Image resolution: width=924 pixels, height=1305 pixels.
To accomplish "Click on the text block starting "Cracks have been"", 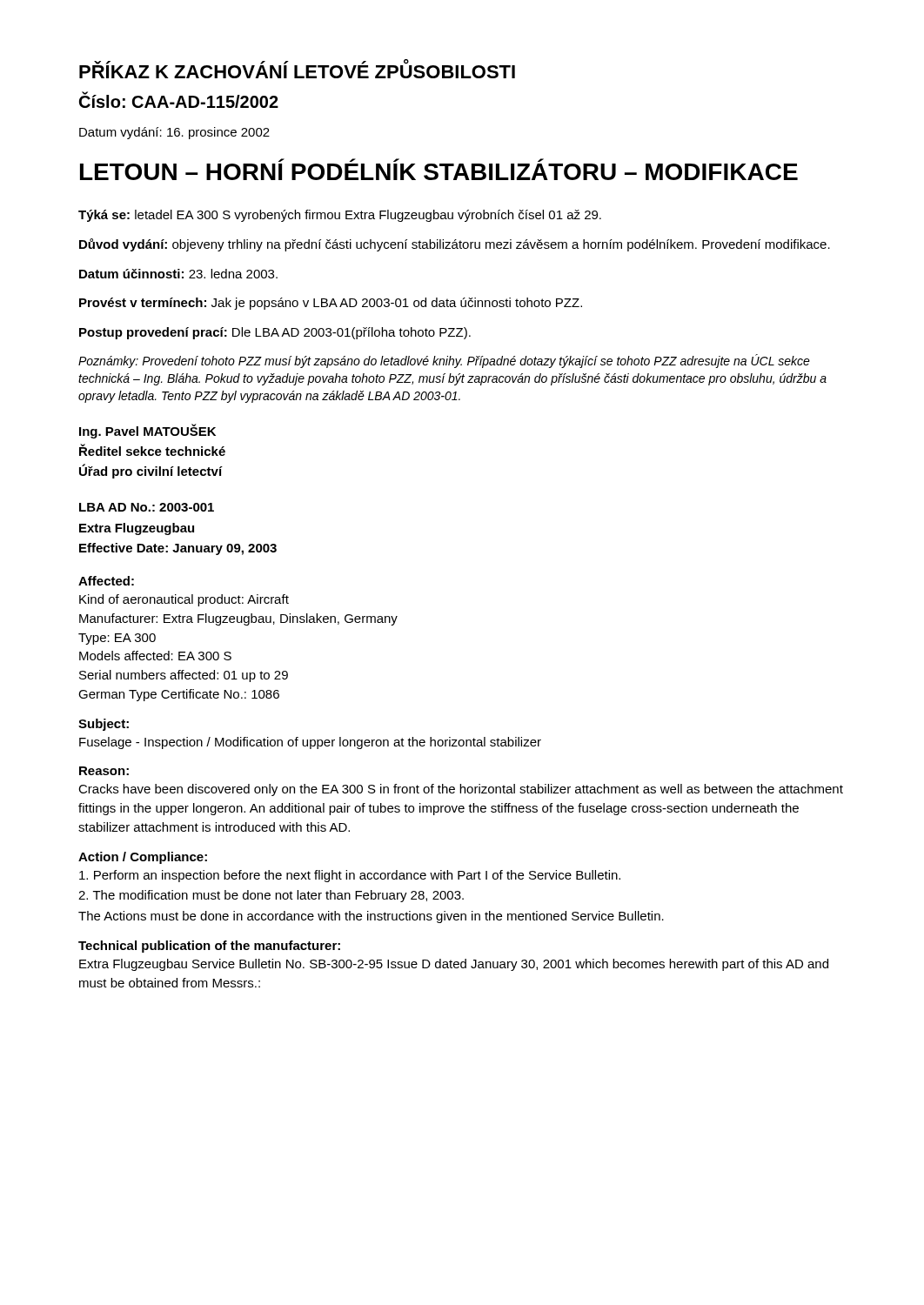I will point(462,808).
